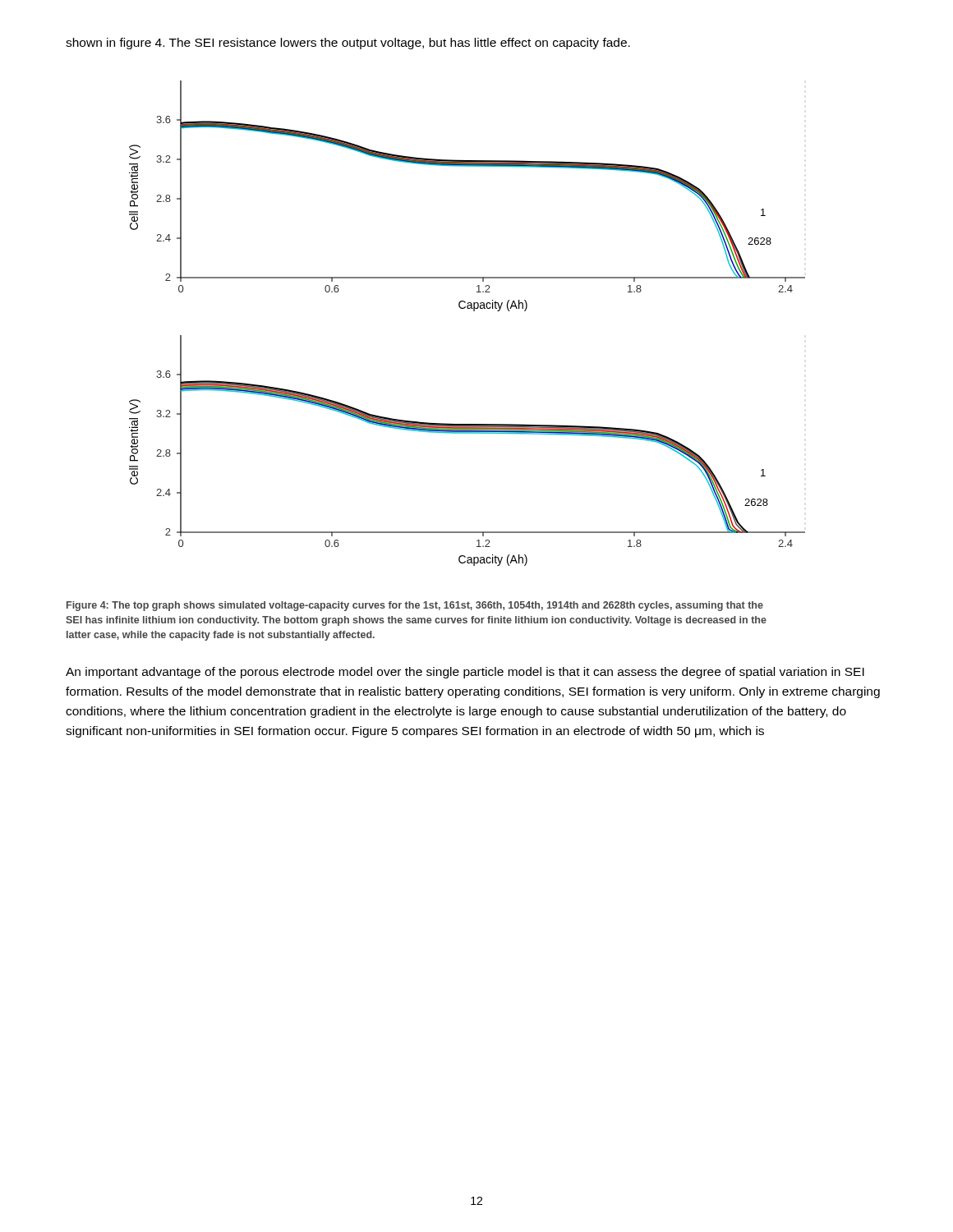Find the text block that says "shown in figure 4. The SEI resistance"
The width and height of the screenshot is (953, 1232).
pyautogui.click(x=348, y=42)
